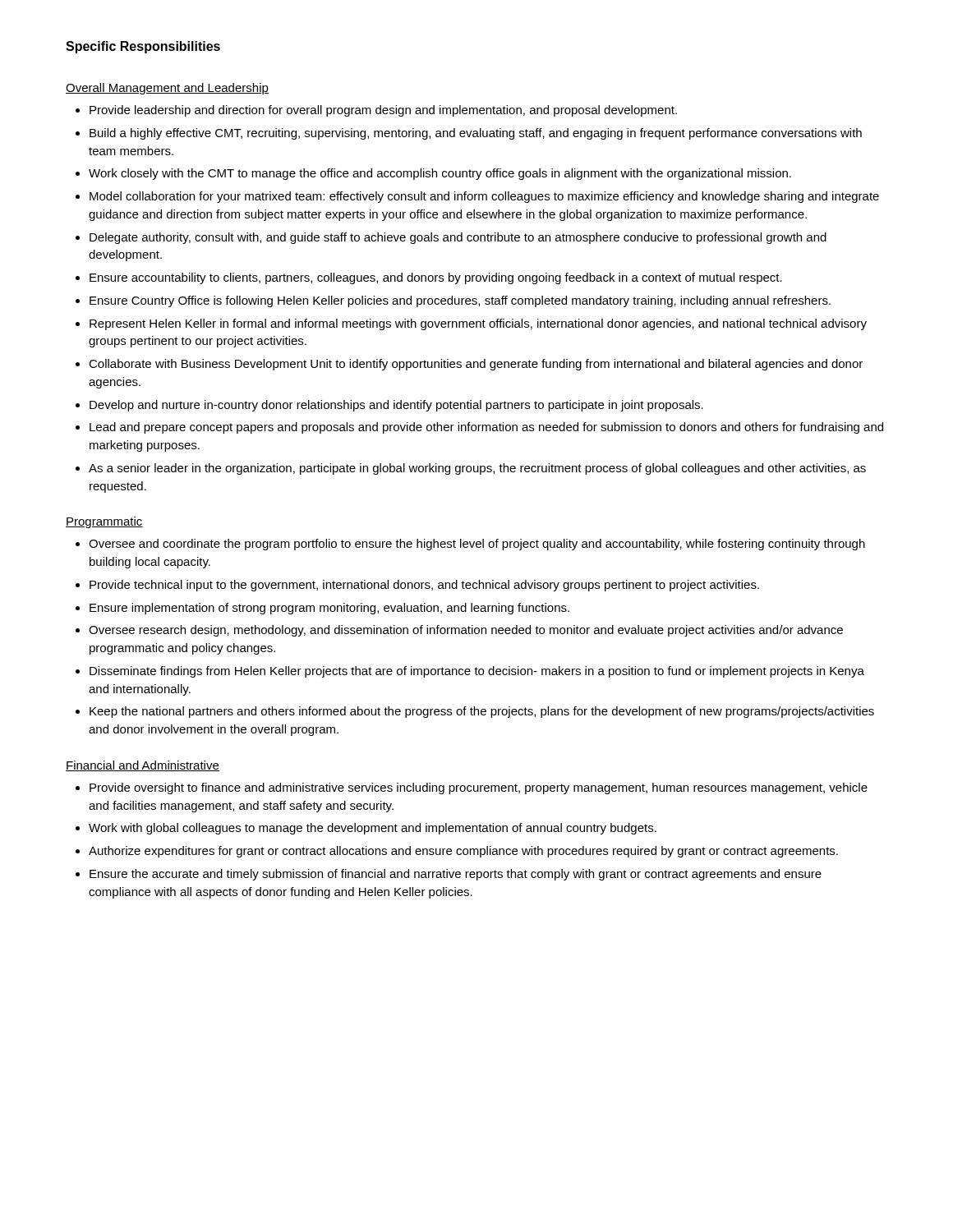The height and width of the screenshot is (1232, 953).
Task: Find the block on this page that starts "Oversee research design, methodology, and dissemination"
Action: (x=466, y=639)
